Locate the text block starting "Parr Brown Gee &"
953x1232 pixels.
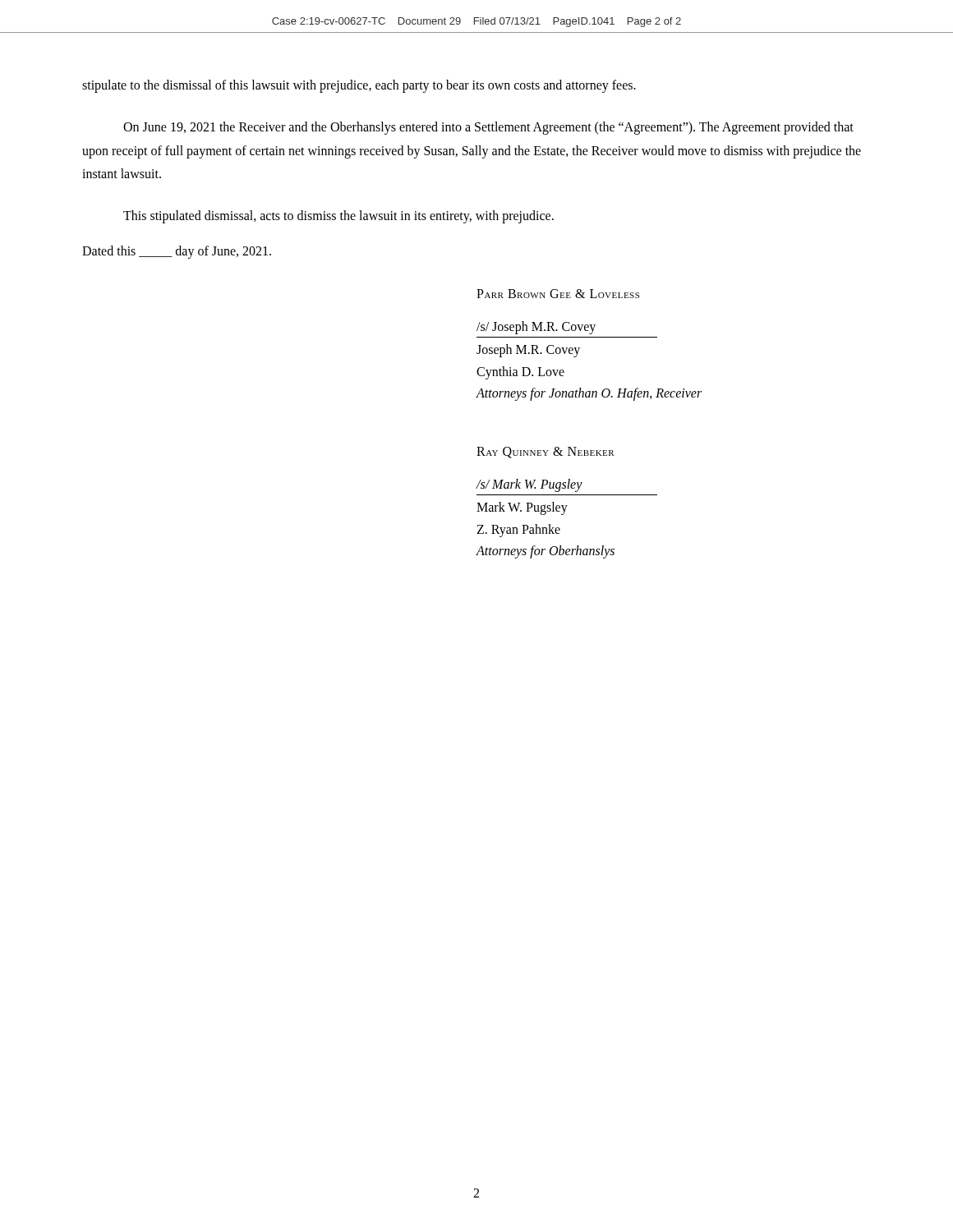pos(558,293)
